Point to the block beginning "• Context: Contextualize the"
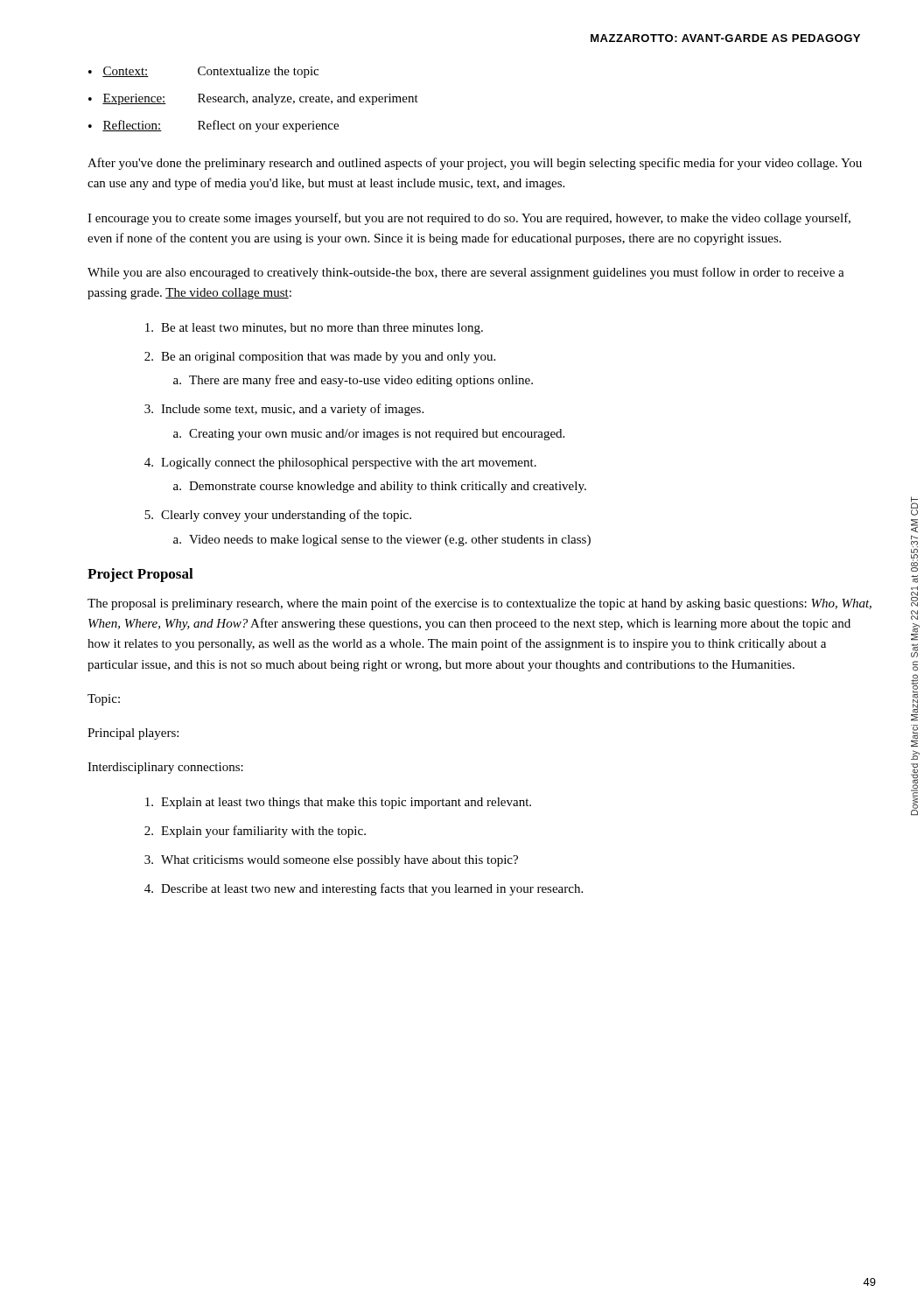The height and width of the screenshot is (1313, 924). pos(203,72)
